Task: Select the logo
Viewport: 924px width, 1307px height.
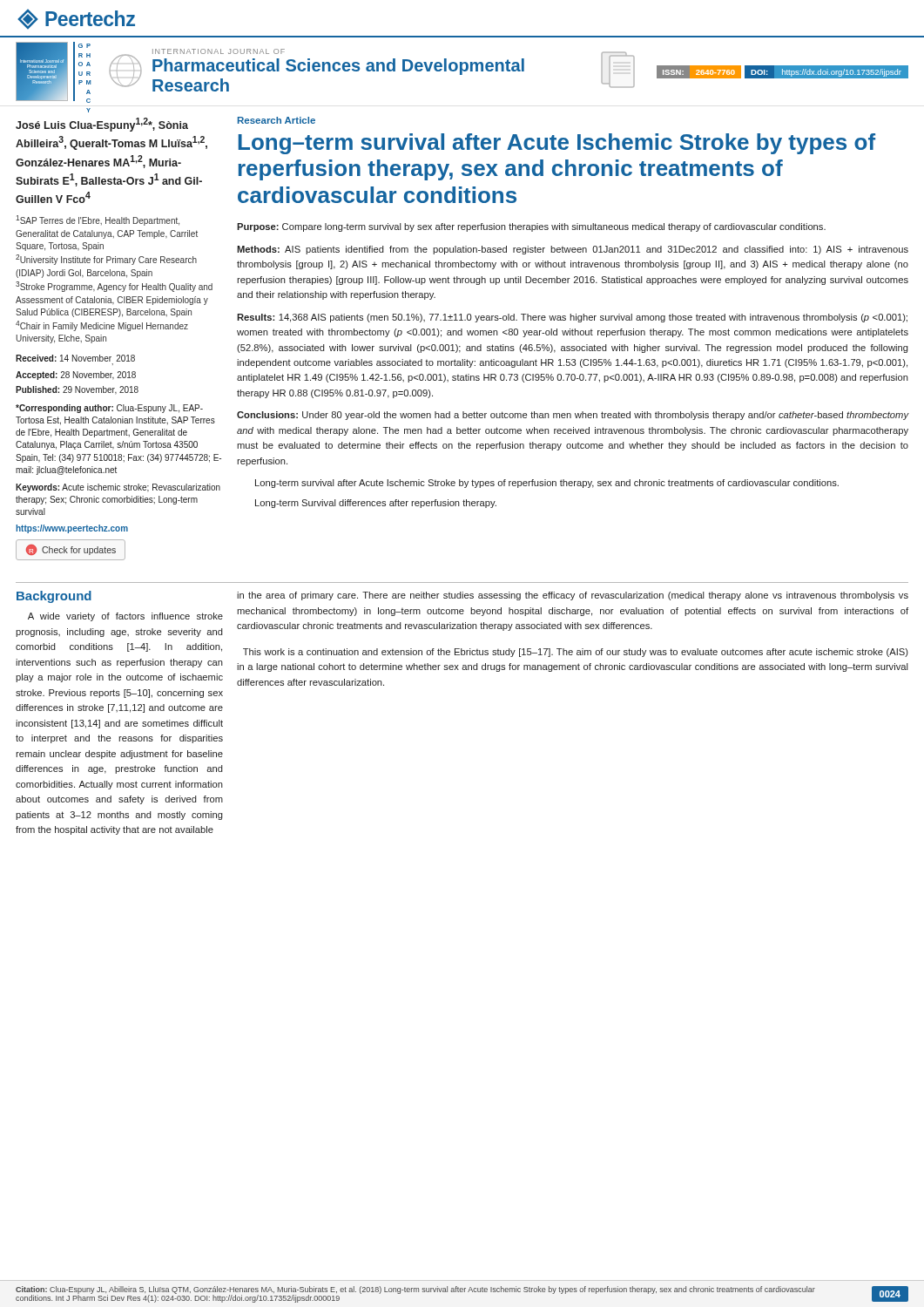Action: click(x=462, y=72)
